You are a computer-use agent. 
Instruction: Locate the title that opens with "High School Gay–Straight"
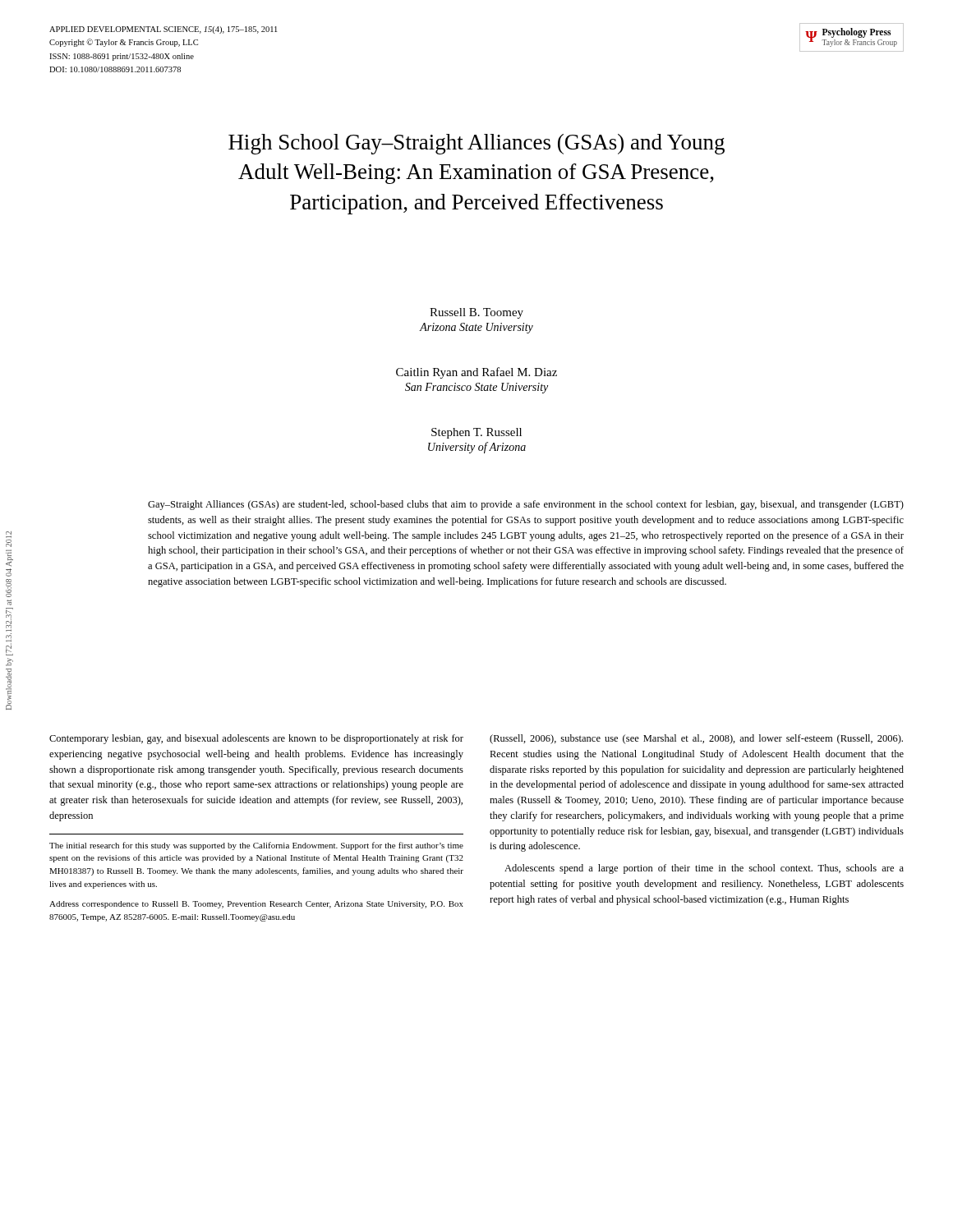coord(476,172)
